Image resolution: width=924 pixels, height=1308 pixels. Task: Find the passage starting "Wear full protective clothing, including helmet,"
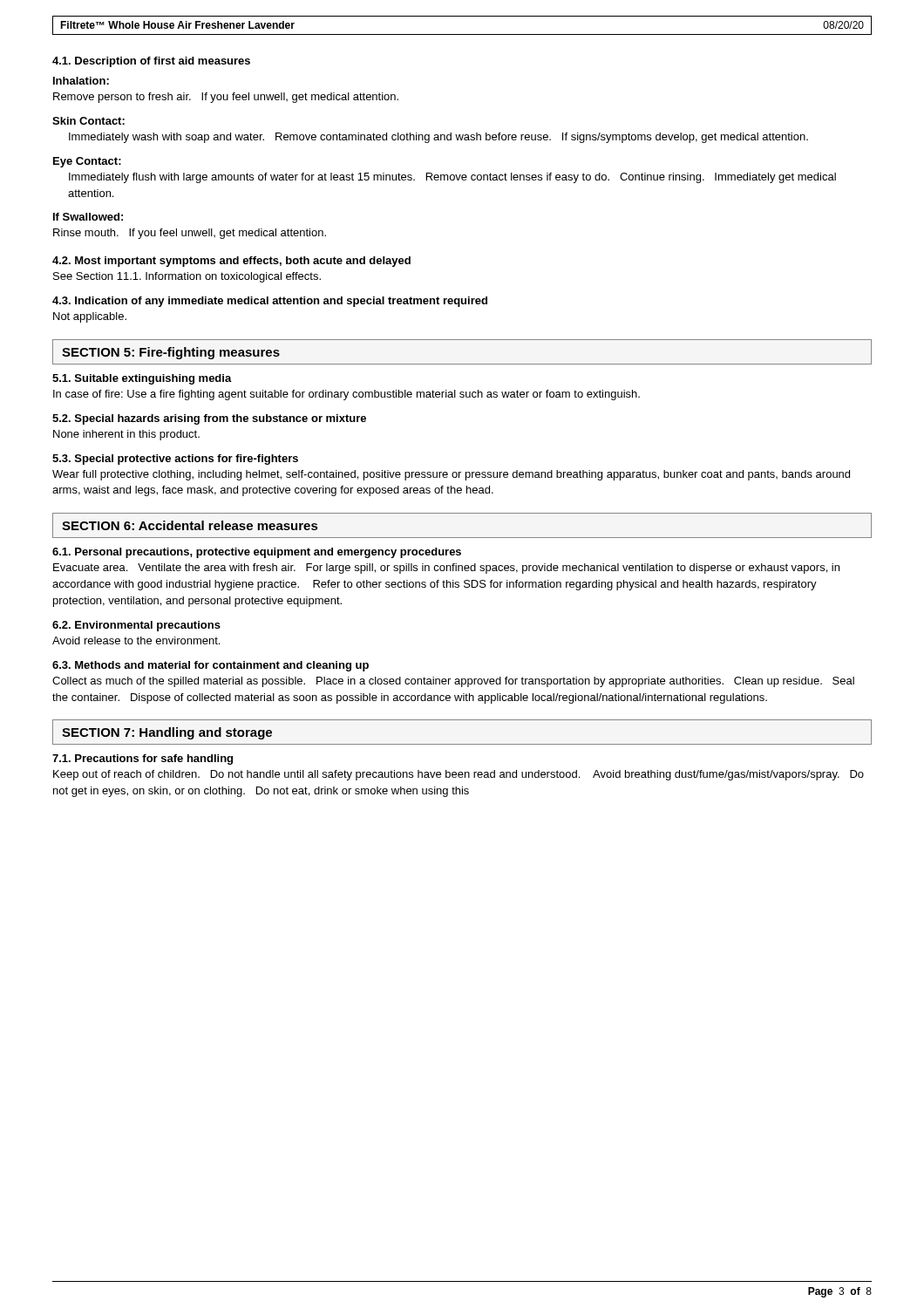[462, 483]
